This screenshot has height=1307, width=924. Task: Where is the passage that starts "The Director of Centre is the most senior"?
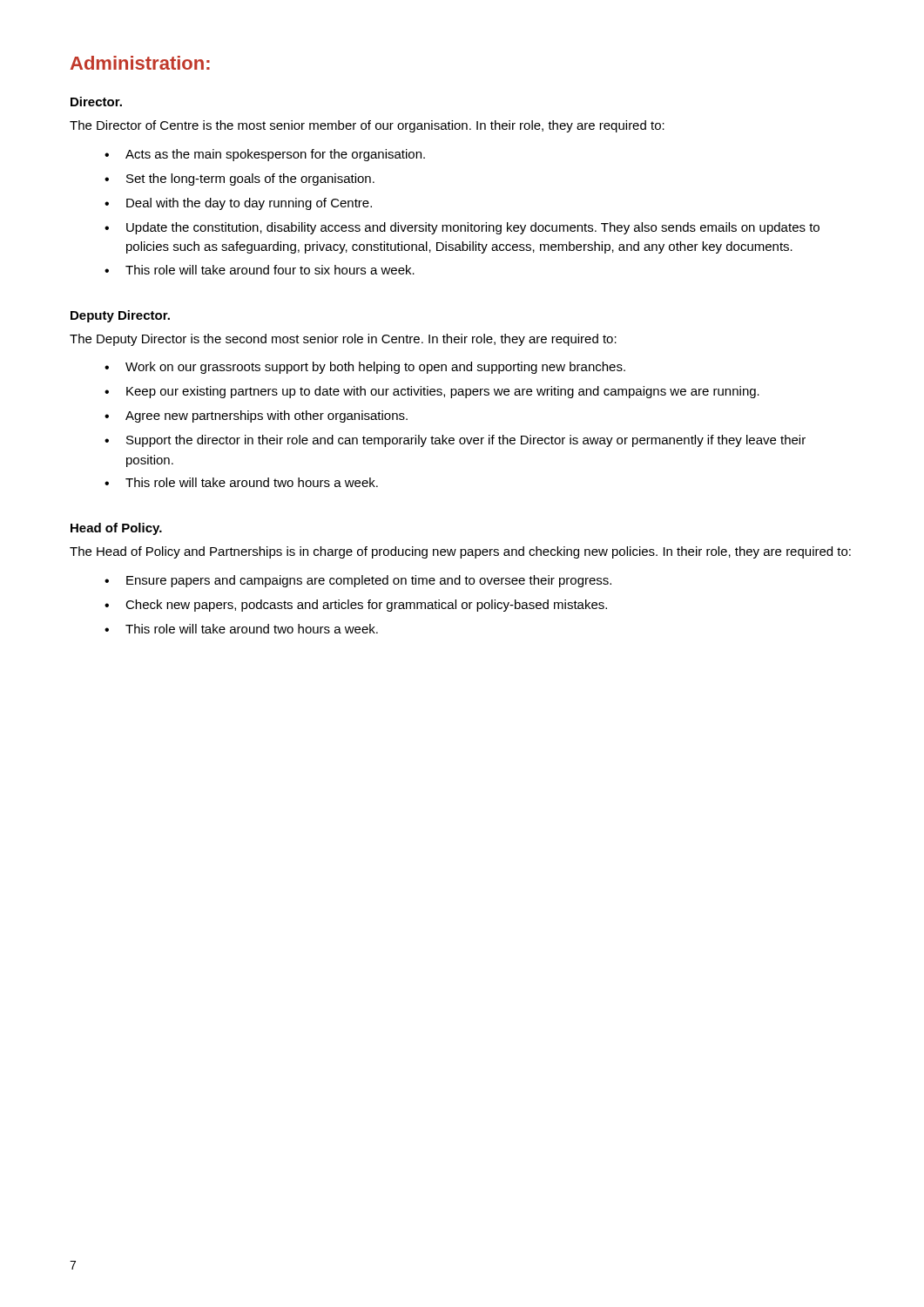(462, 126)
